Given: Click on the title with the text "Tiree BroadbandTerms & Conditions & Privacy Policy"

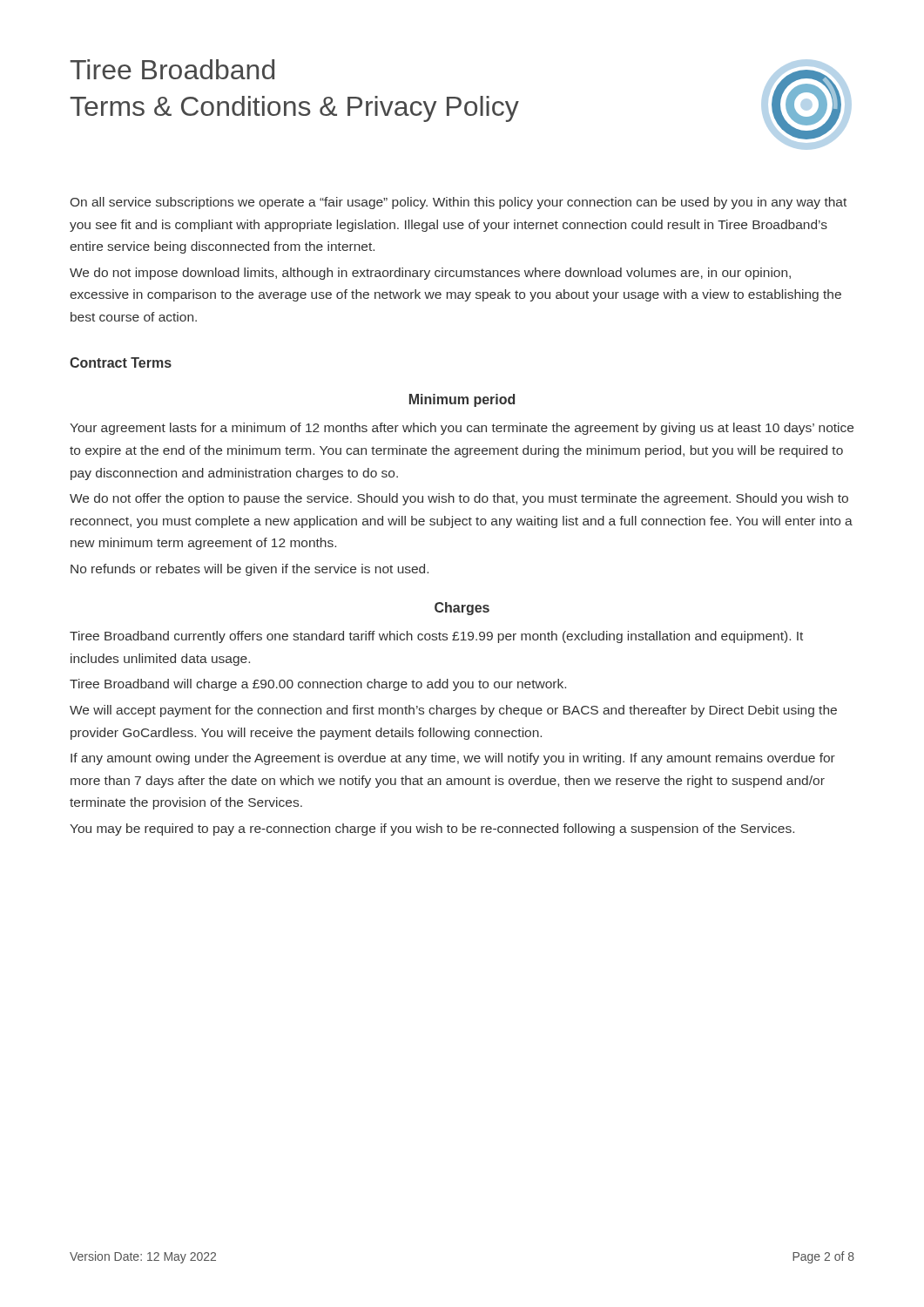Looking at the screenshot, I should pos(401,89).
